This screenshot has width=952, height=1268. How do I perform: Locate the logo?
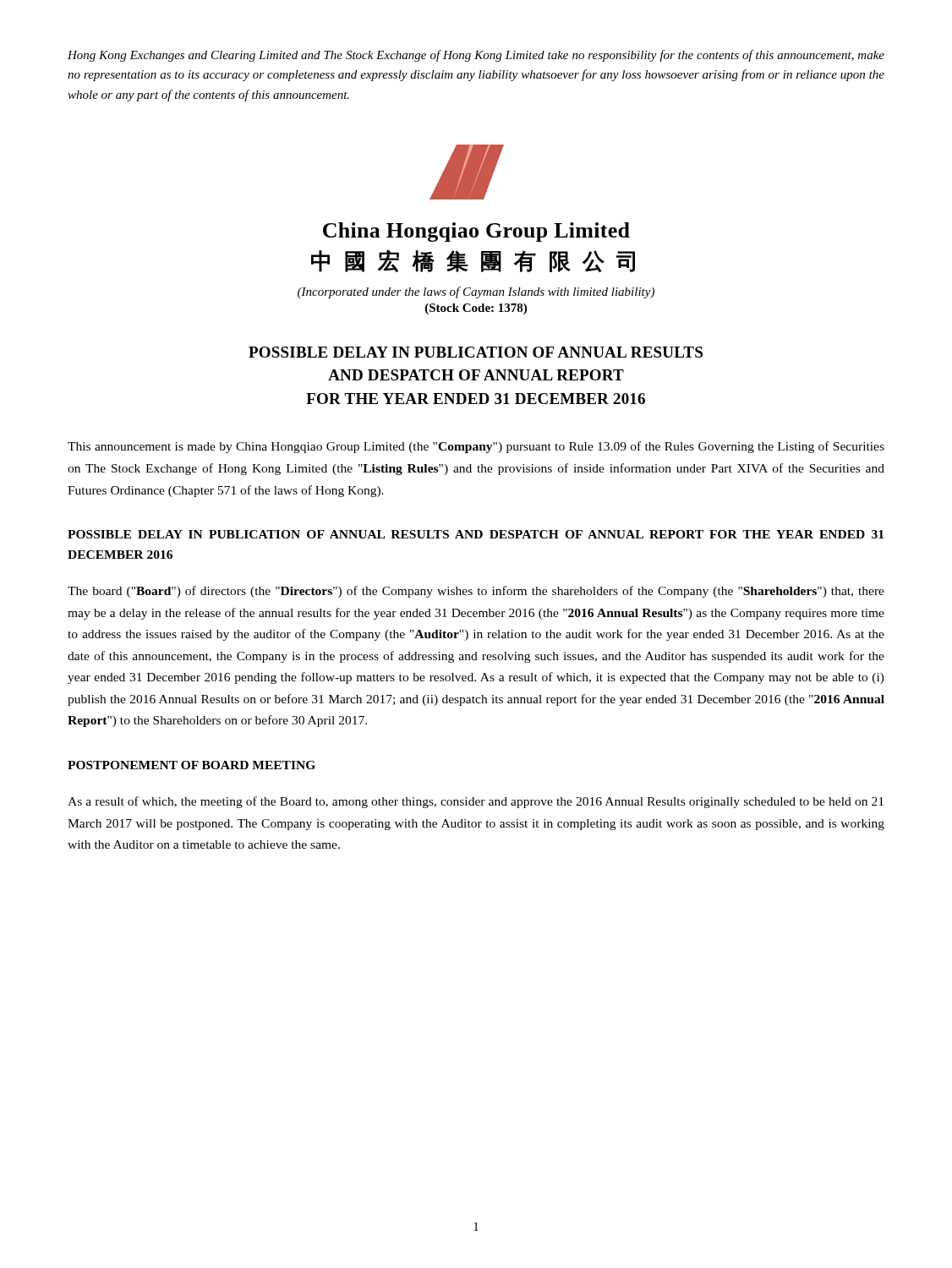476,171
